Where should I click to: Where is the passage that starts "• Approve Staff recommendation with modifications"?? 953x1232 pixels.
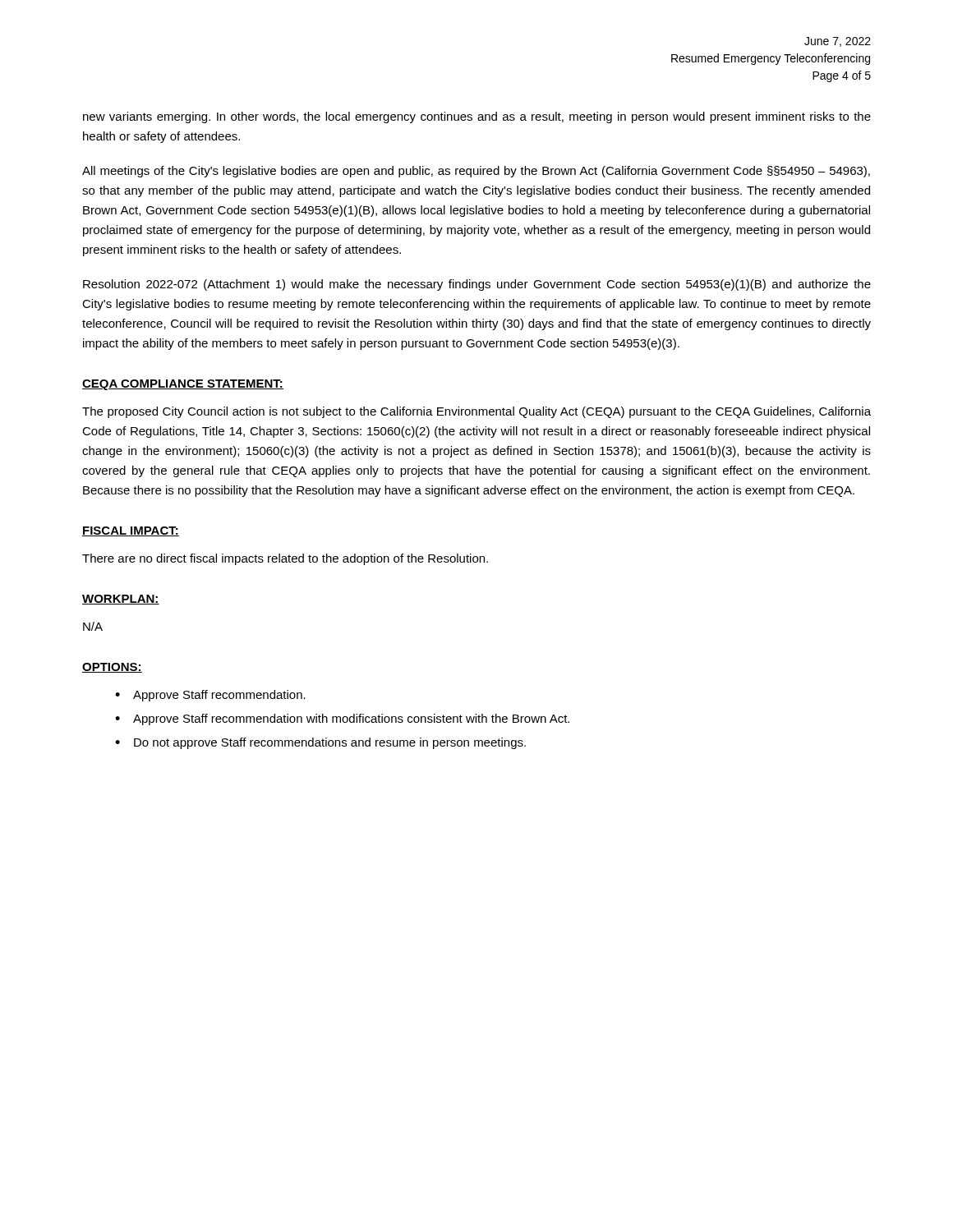click(x=343, y=719)
